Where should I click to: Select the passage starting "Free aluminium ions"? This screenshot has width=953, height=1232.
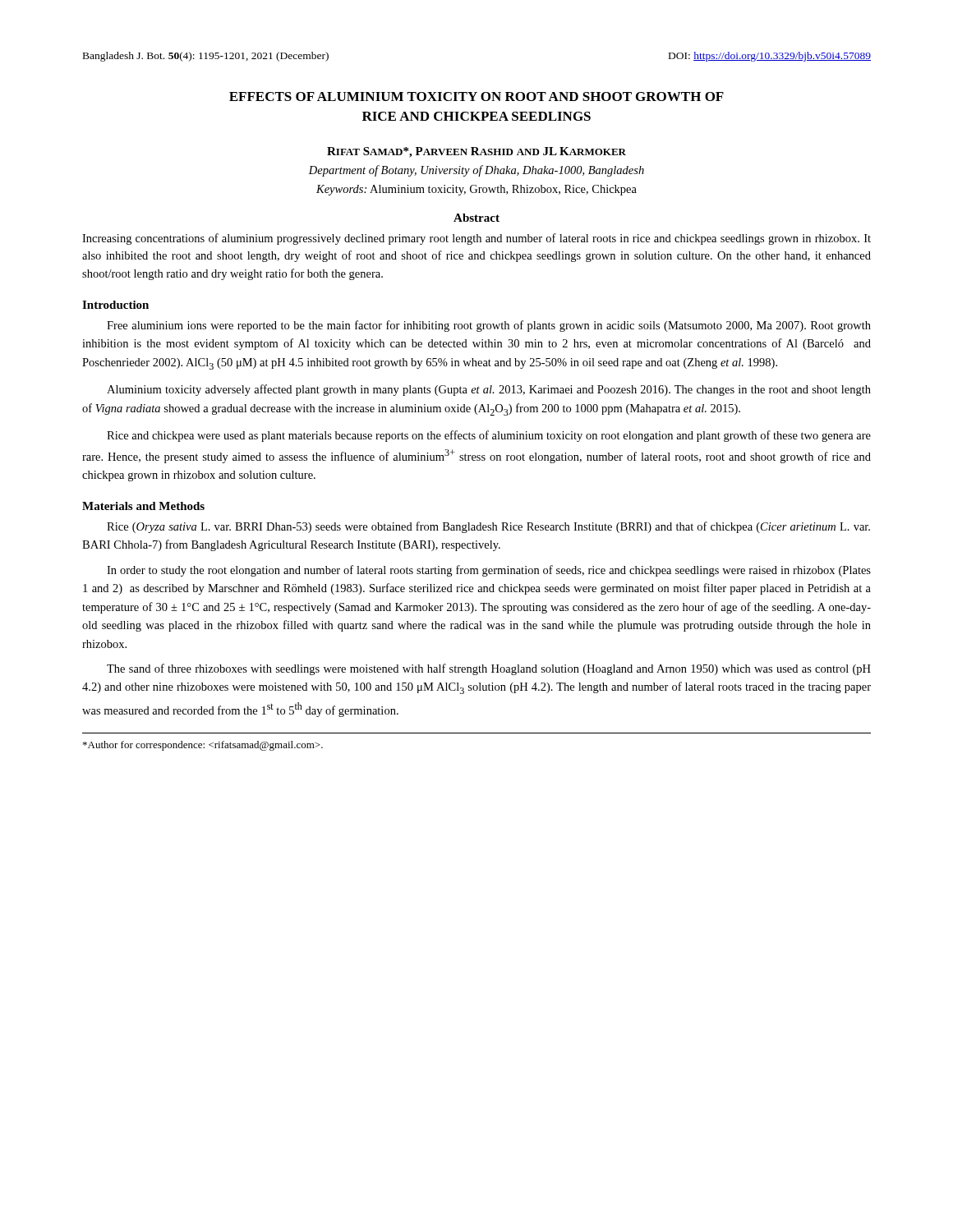coord(476,345)
